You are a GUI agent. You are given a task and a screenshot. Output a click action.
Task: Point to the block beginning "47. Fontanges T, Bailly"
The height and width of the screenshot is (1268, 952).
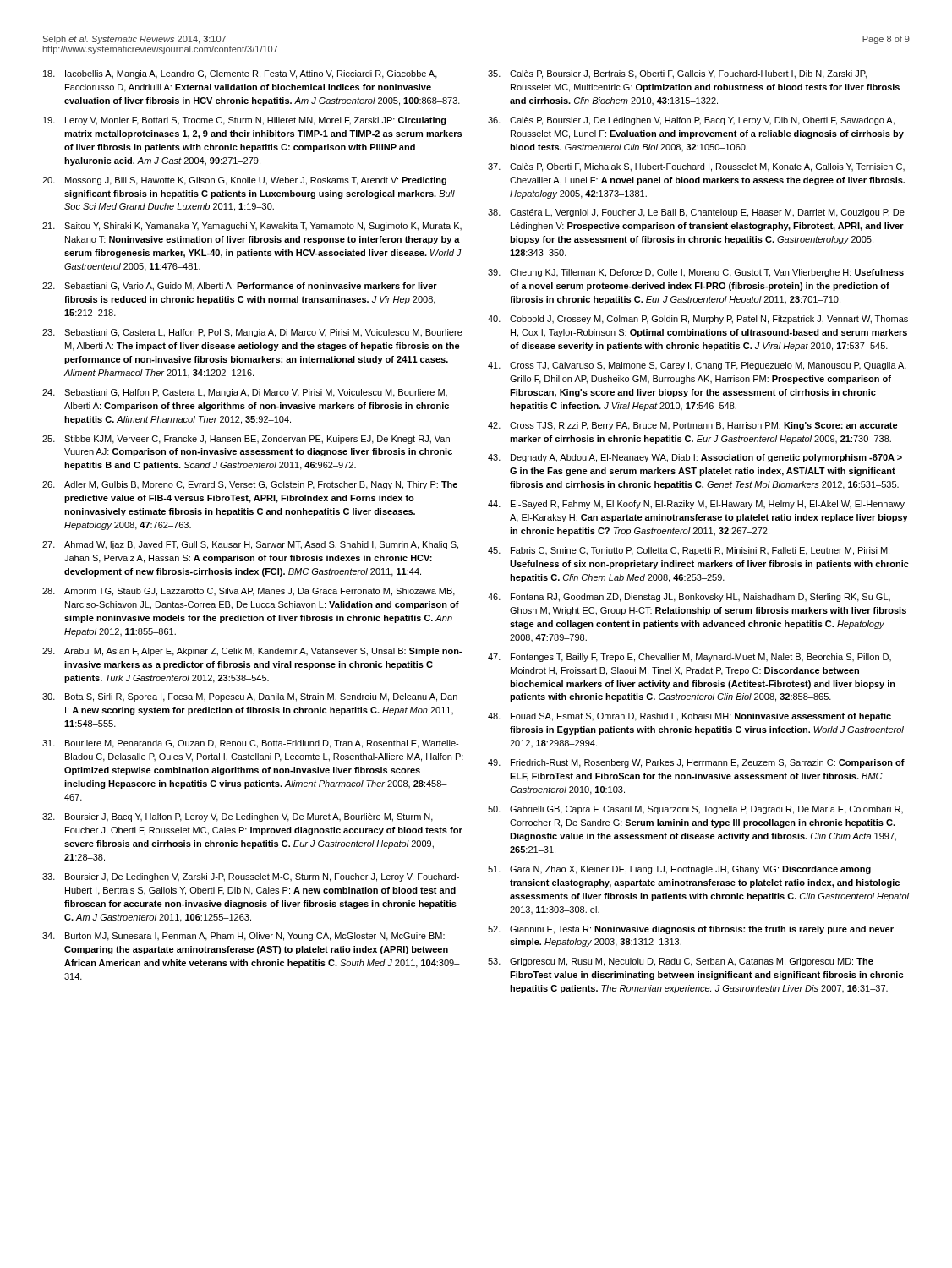pyautogui.click(x=699, y=678)
